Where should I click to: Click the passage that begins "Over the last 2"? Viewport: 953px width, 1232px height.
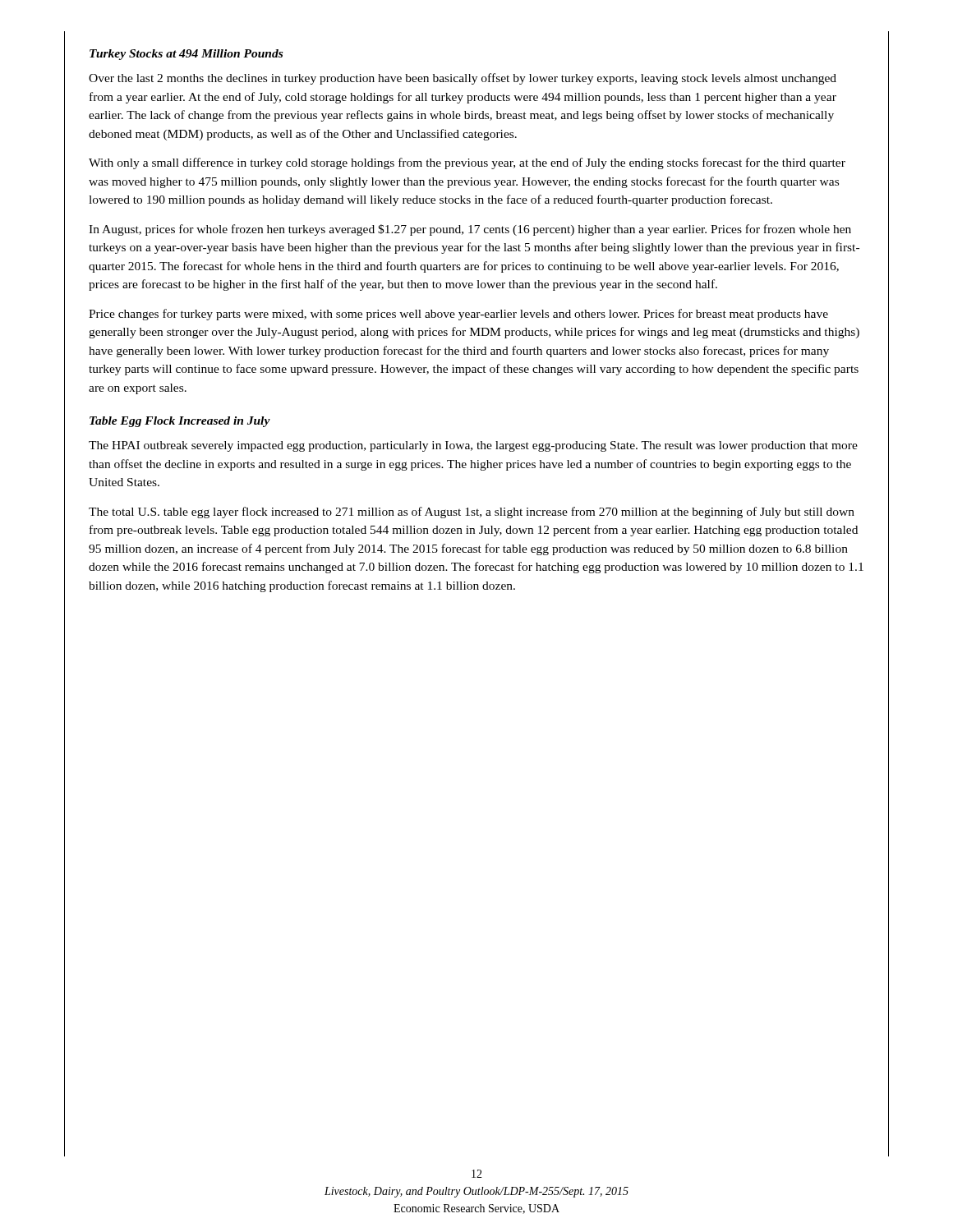click(463, 106)
